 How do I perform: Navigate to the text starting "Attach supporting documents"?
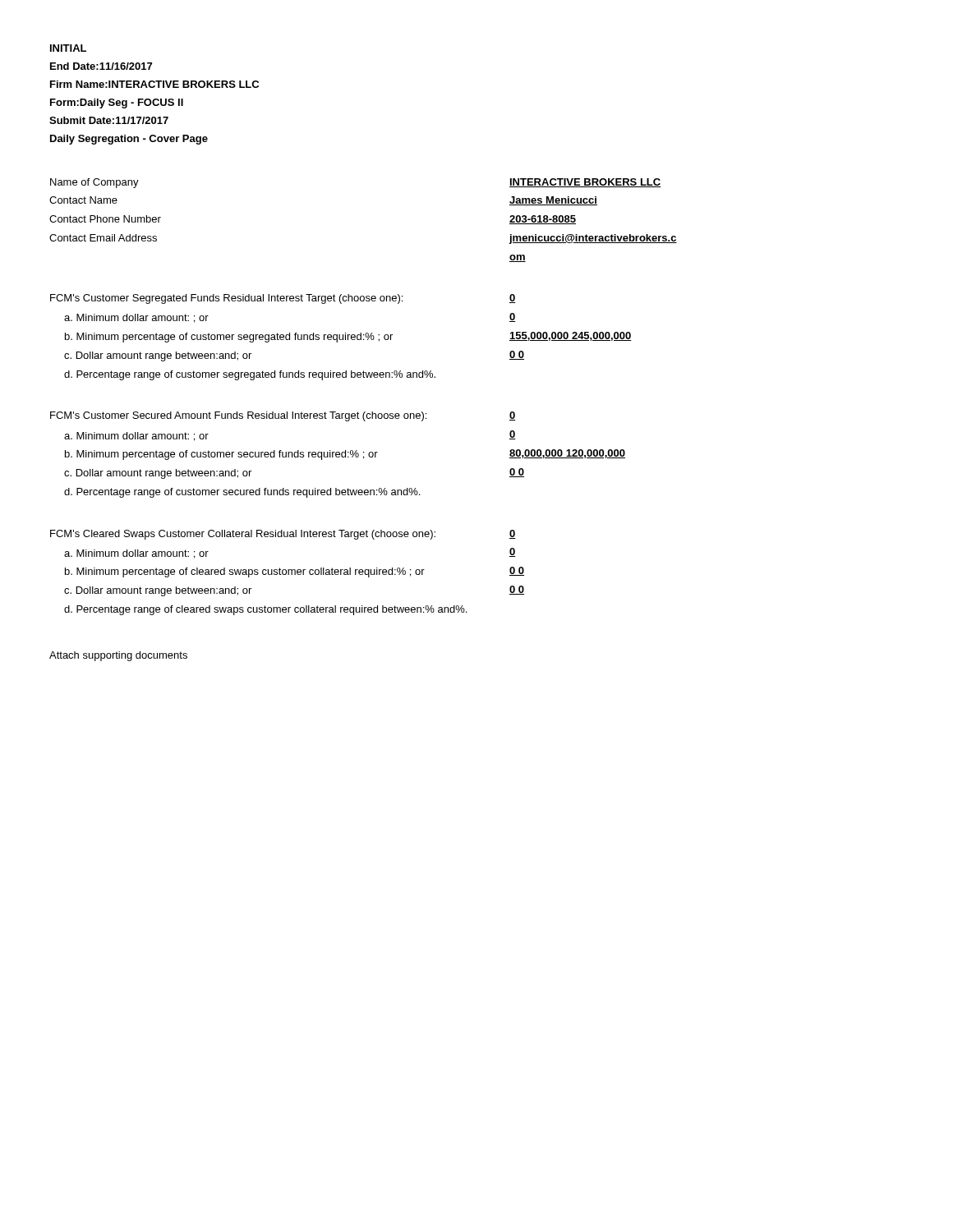(x=118, y=655)
